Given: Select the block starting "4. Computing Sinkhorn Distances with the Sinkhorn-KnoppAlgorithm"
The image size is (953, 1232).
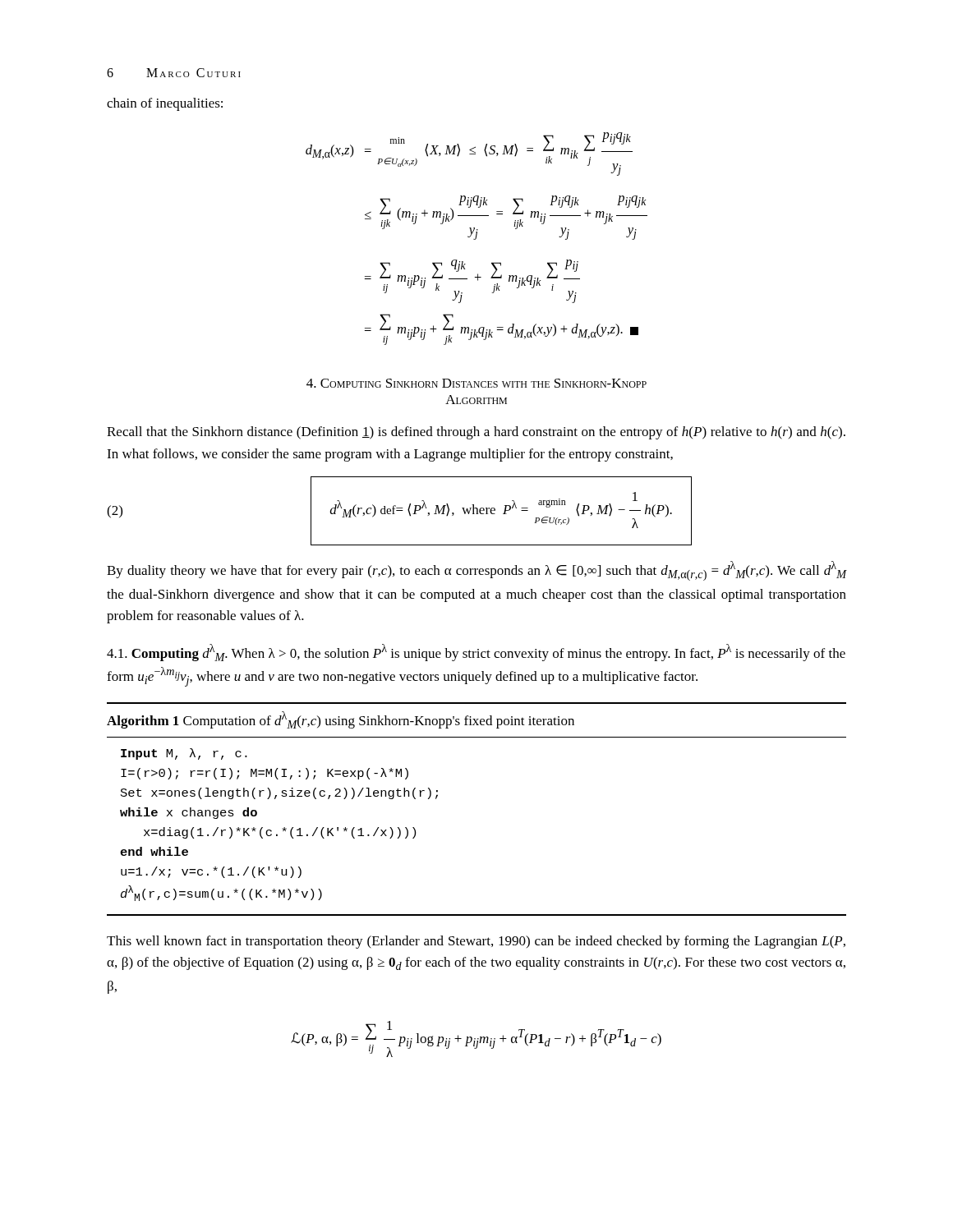Looking at the screenshot, I should [x=476, y=392].
